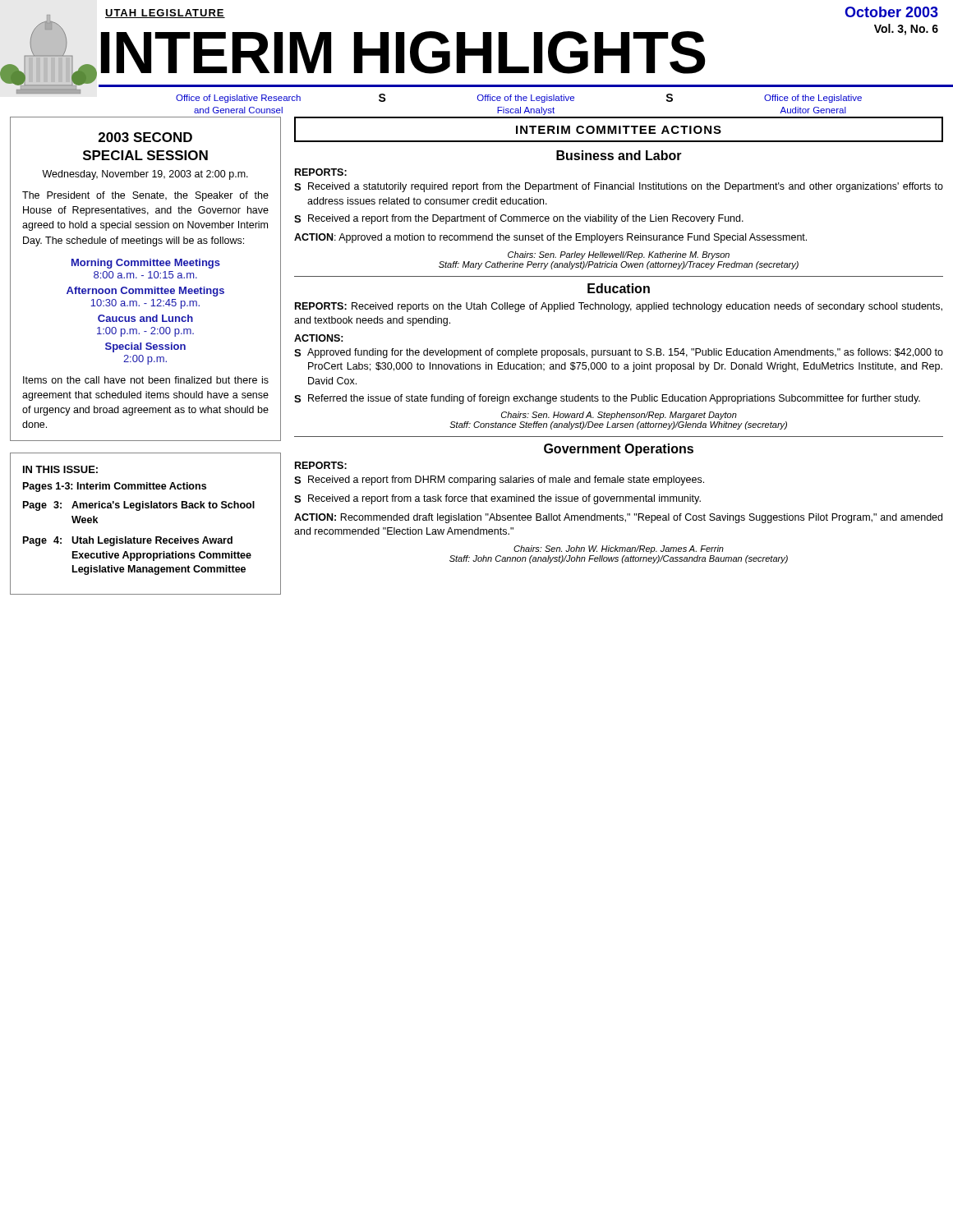
Task: Locate the block of text that opens with "REPORTS: Received reports on the Utah"
Action: (x=619, y=313)
